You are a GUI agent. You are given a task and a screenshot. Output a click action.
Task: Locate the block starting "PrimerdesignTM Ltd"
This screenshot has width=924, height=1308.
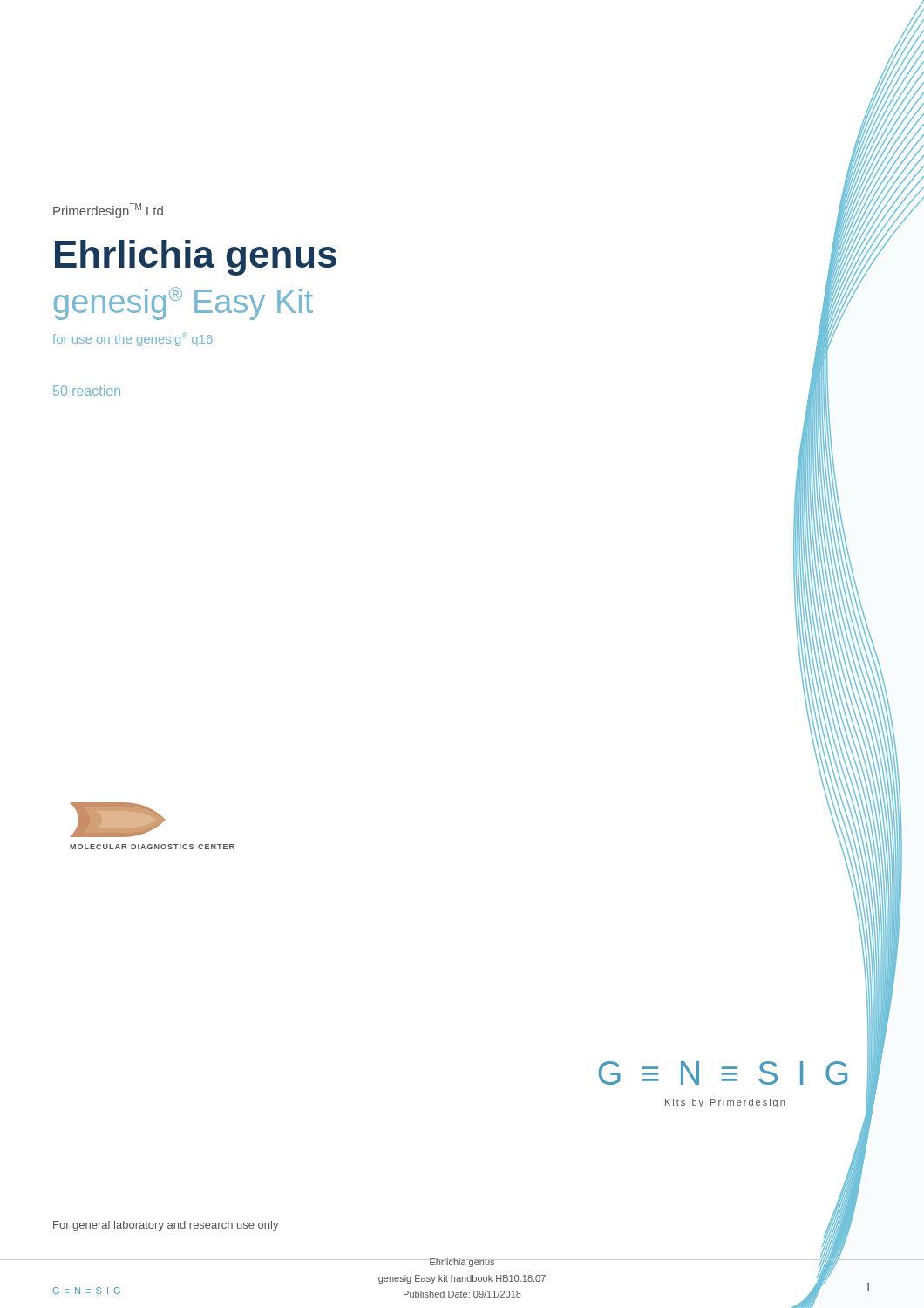tap(108, 210)
